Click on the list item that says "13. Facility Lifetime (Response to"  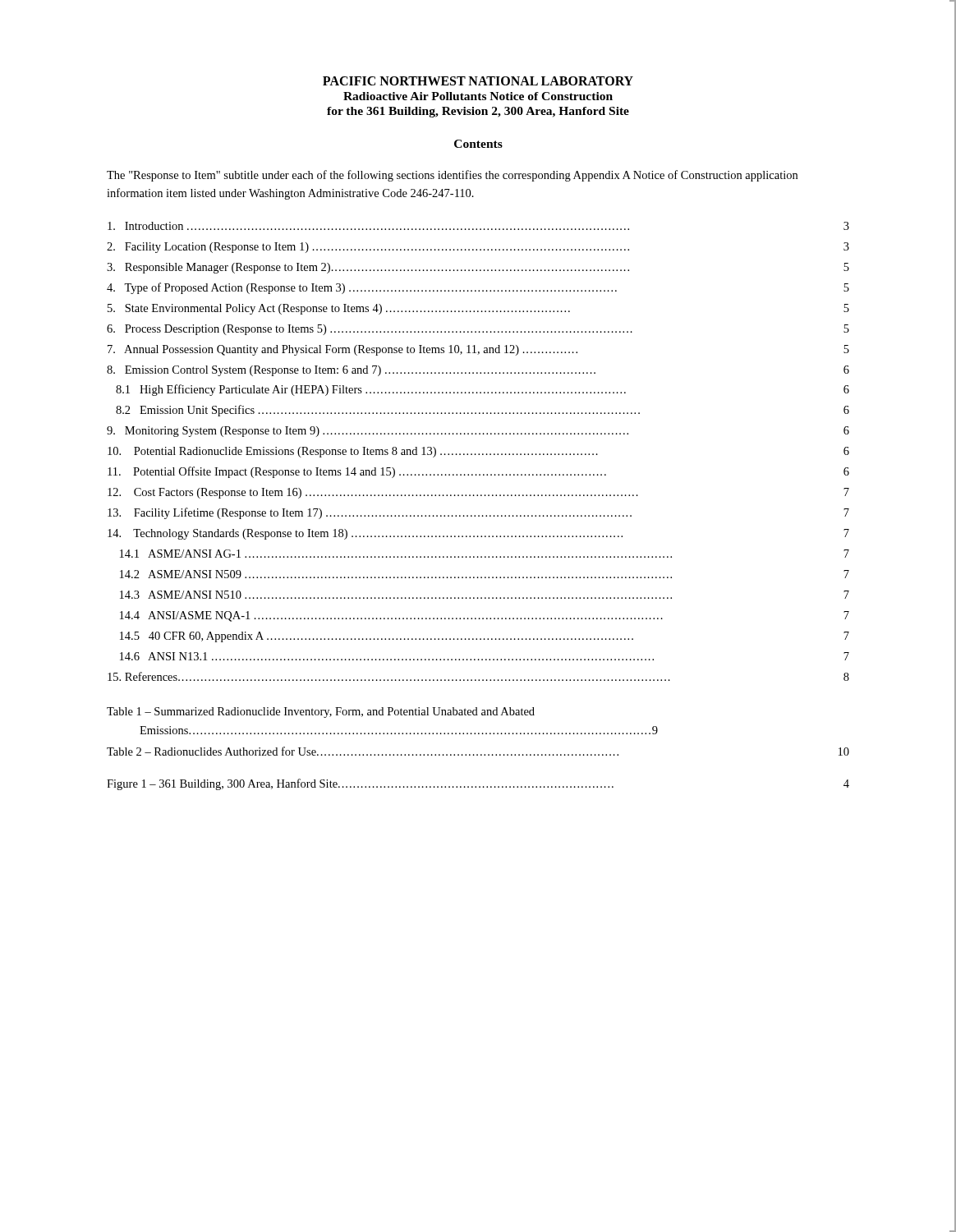pos(478,513)
